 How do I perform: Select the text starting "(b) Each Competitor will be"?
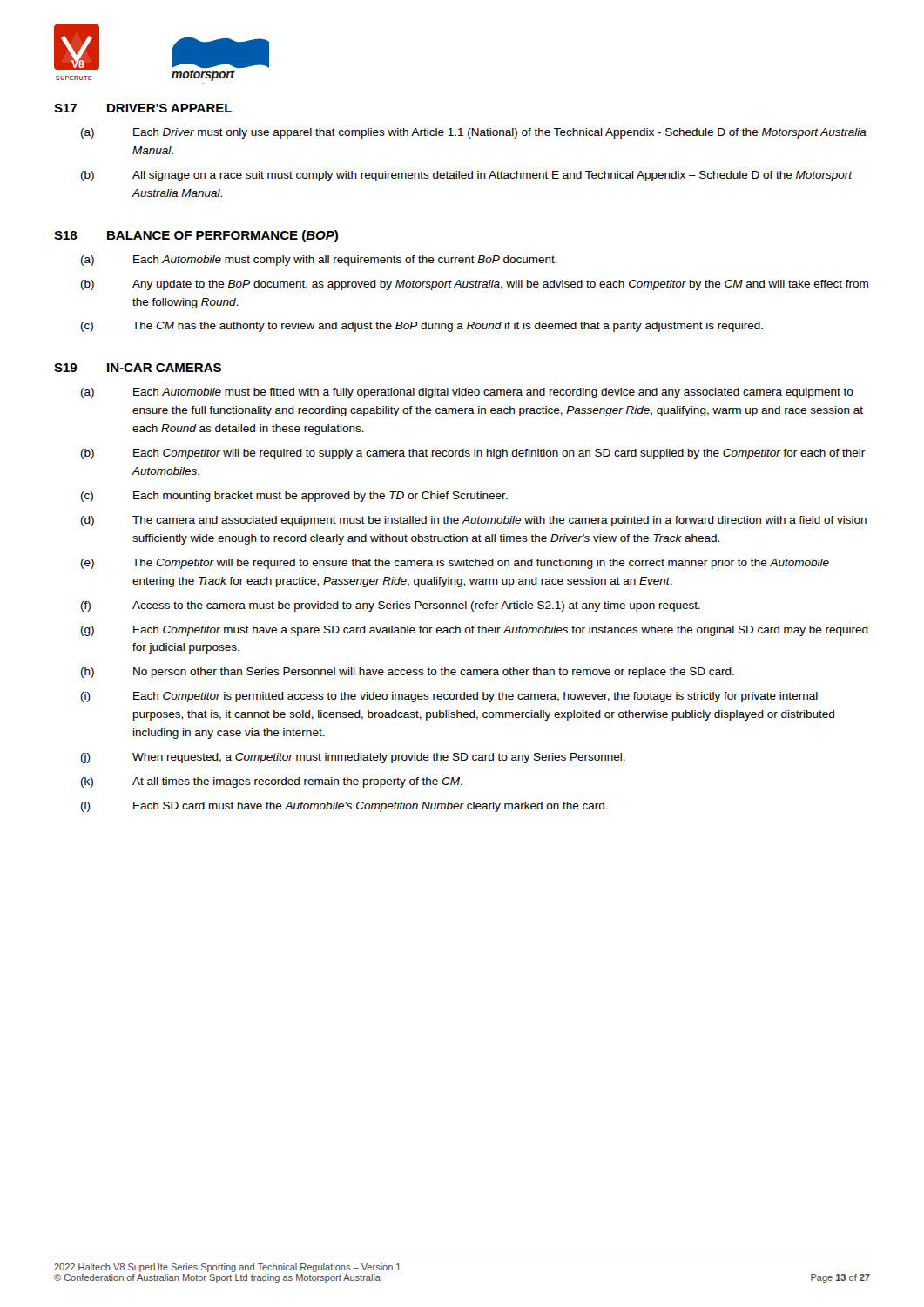[x=462, y=463]
